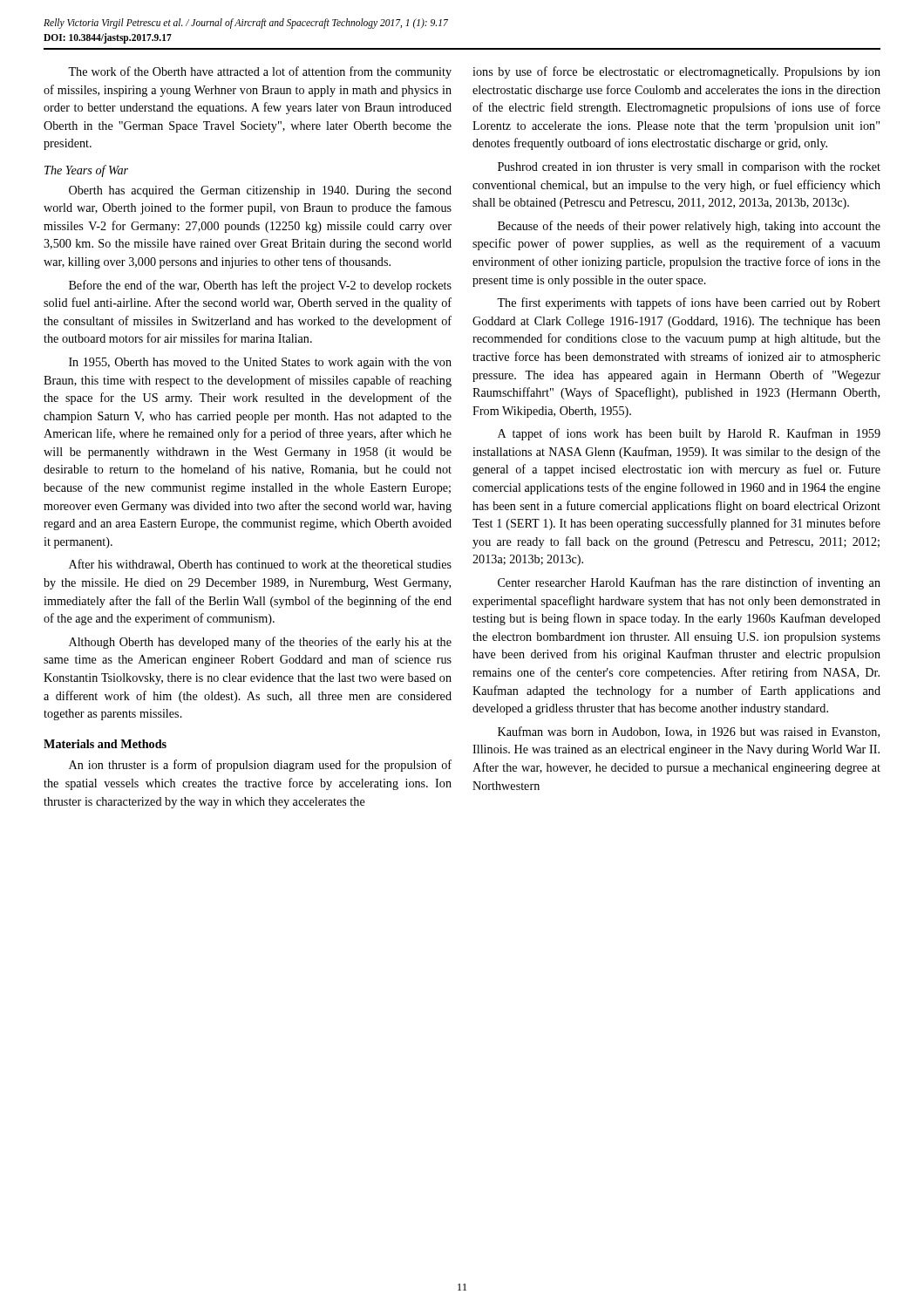Viewport: 924px width, 1308px height.
Task: Point to the block beginning "Kaufman was born in Audobon, Iowa,"
Action: (676, 759)
